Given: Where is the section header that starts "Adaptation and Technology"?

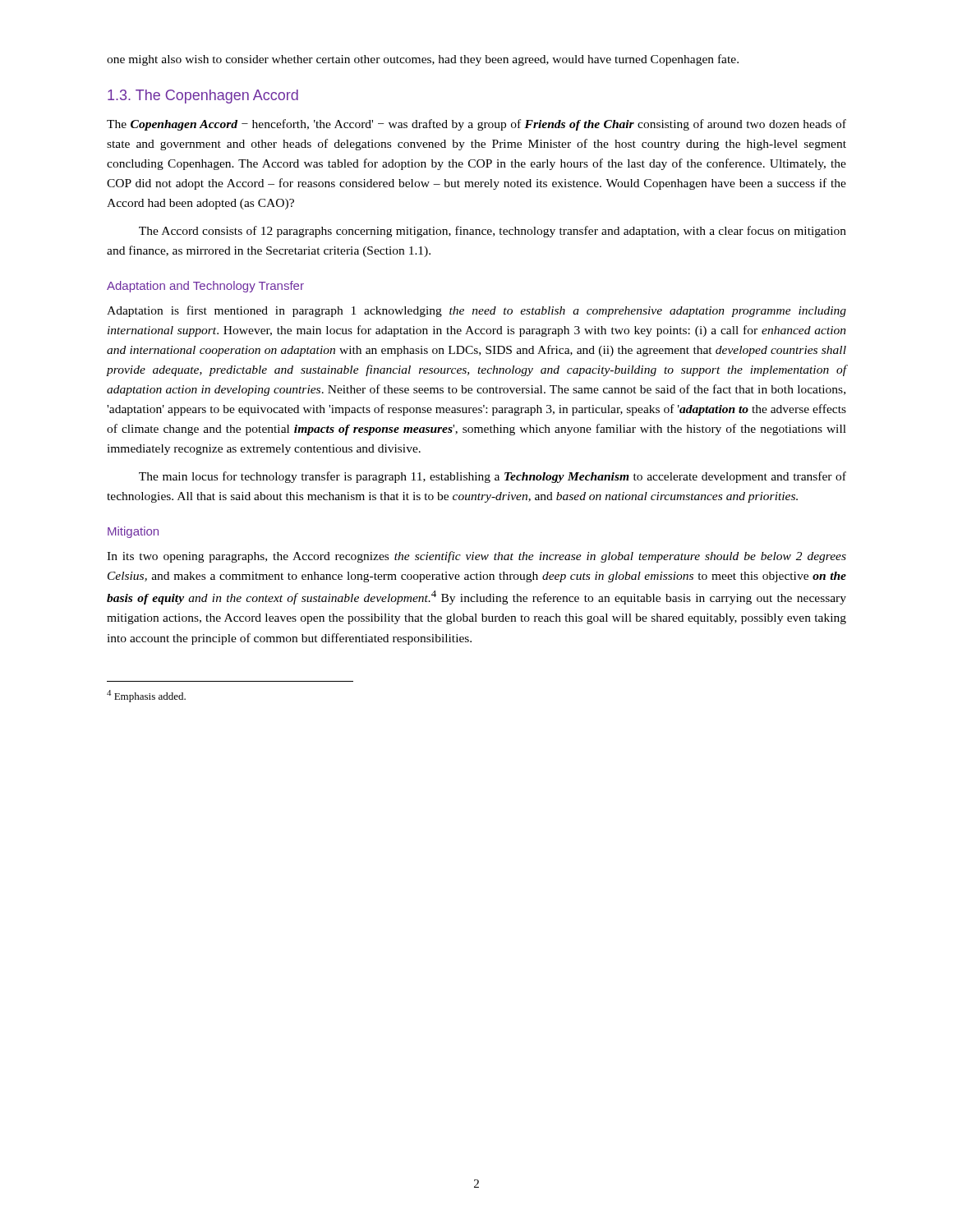Looking at the screenshot, I should coord(205,286).
